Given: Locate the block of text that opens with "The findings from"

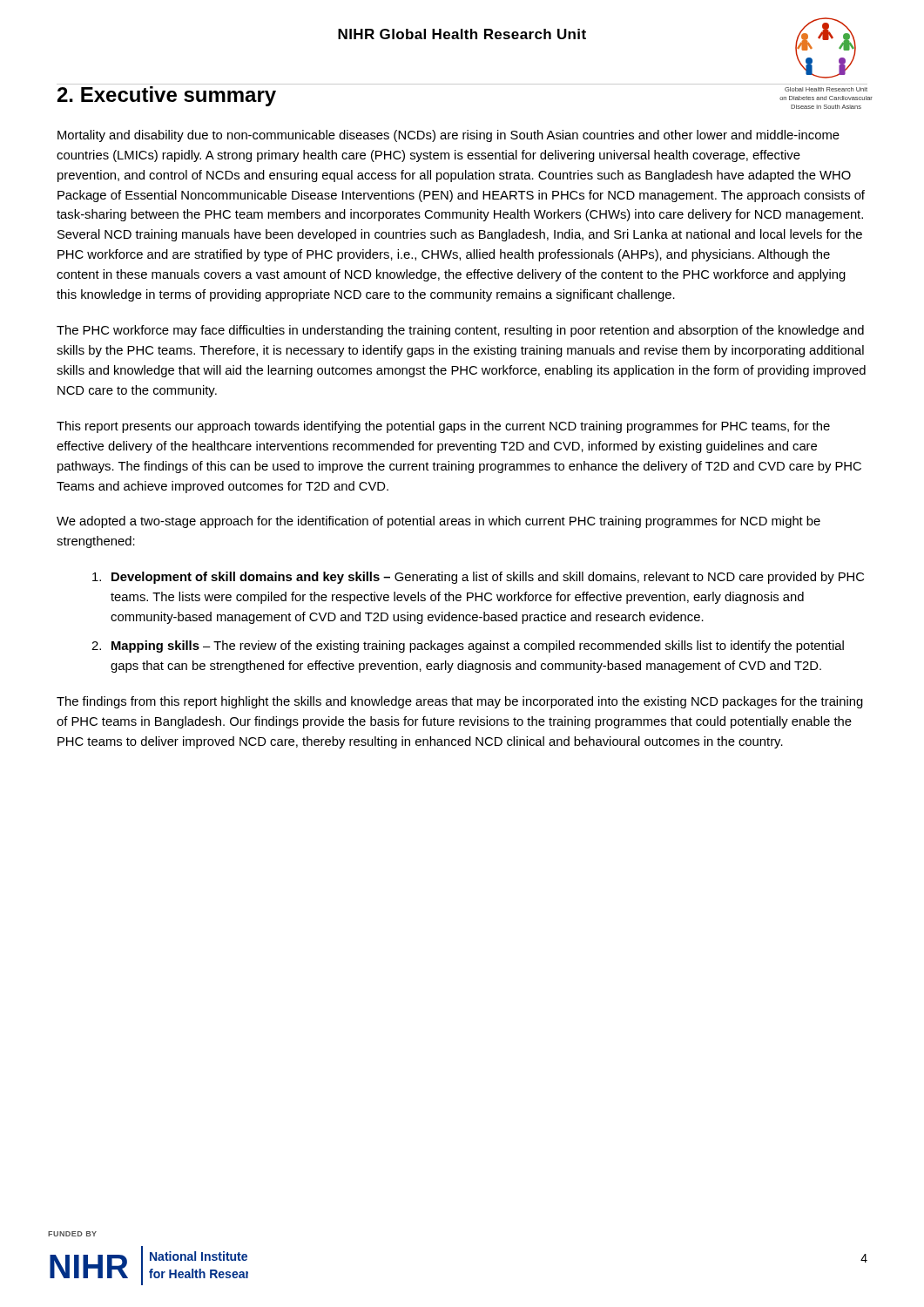Looking at the screenshot, I should coord(460,721).
